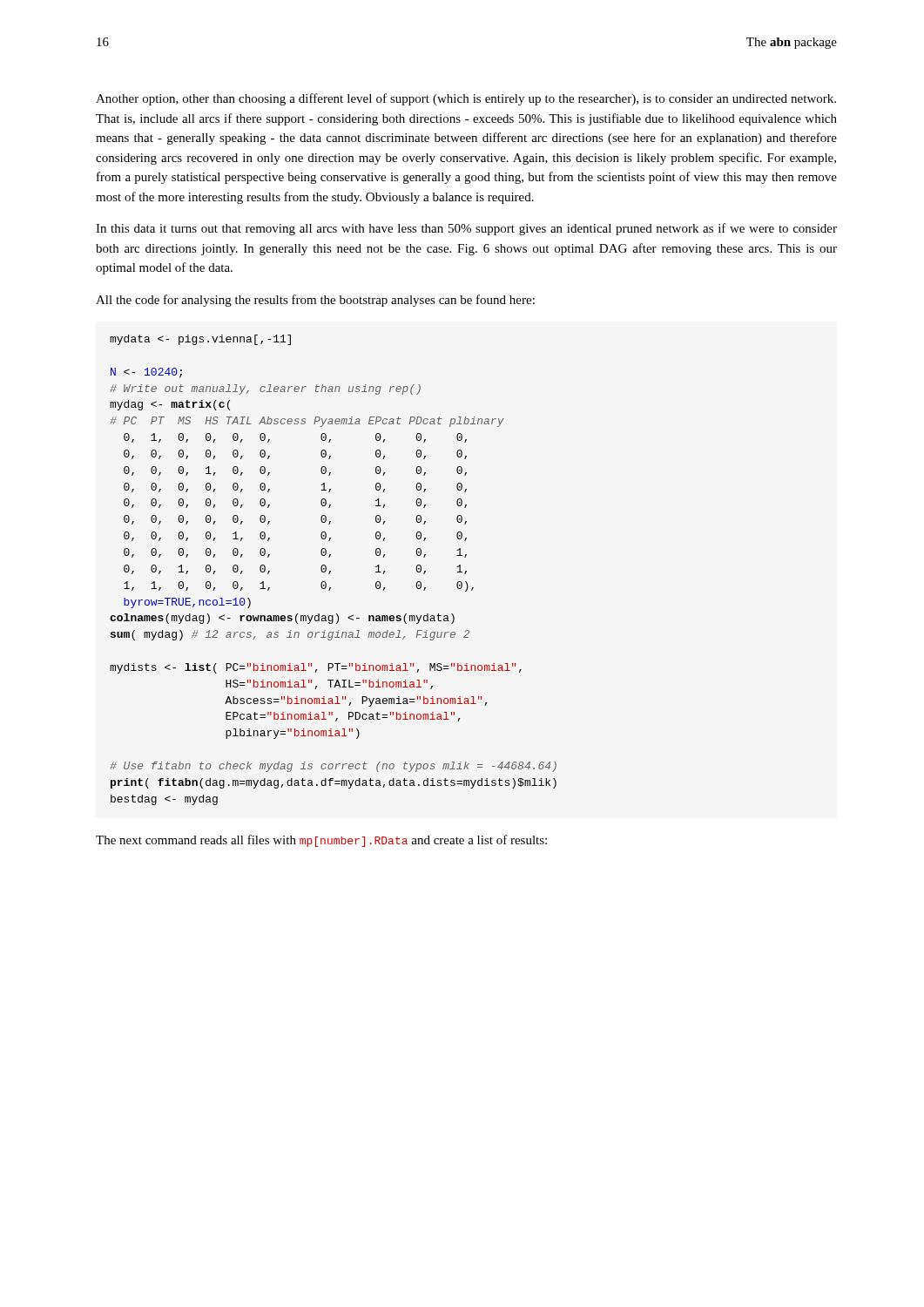Locate the region starting "In this data it turns"

pyautogui.click(x=466, y=248)
